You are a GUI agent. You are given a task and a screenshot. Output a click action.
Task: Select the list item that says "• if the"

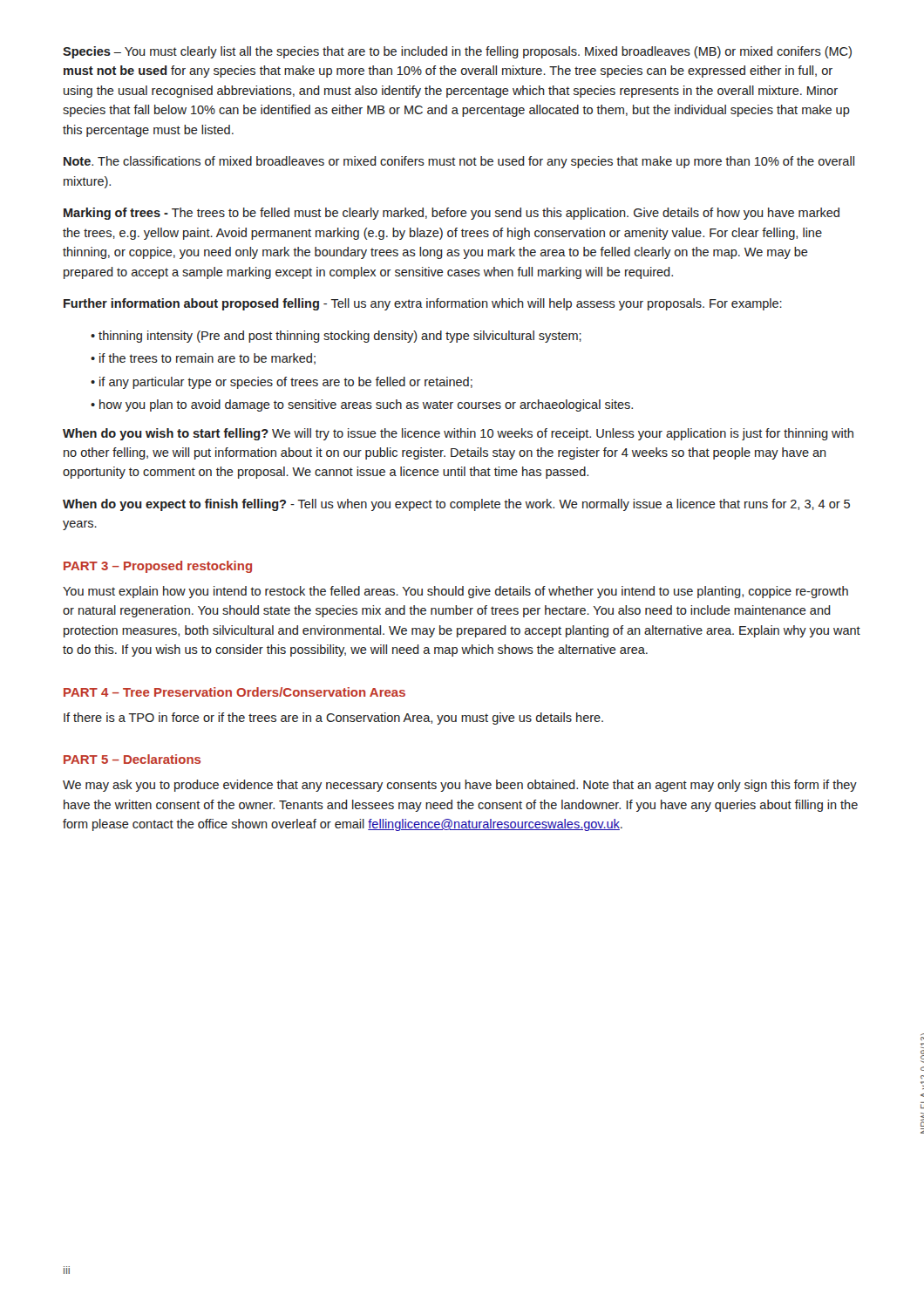(x=204, y=358)
